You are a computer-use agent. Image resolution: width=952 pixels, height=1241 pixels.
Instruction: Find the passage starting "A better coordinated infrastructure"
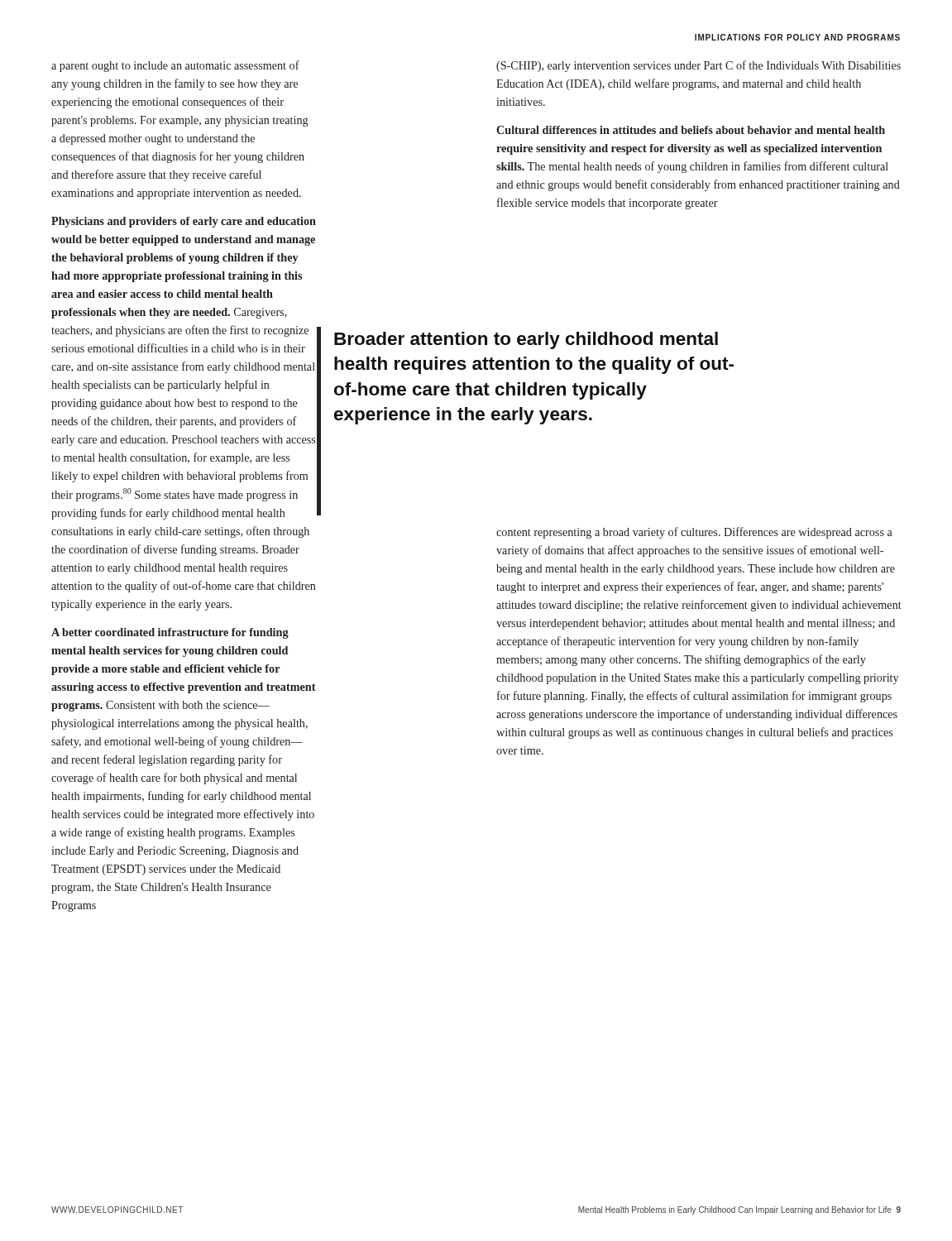184,768
